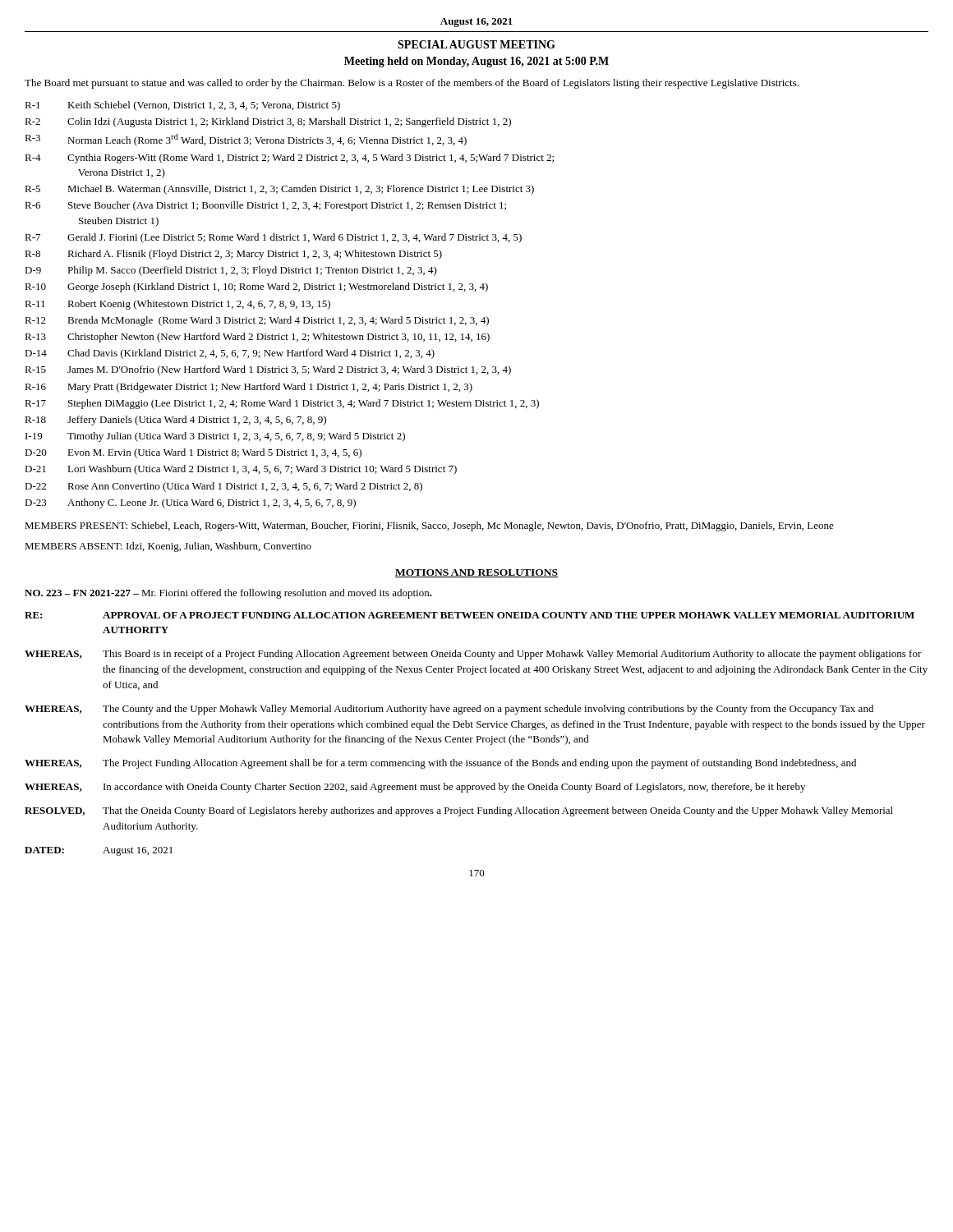Find the element starting "D-20 Evon M. Ervin (Utica Ward"
Viewport: 953px width, 1232px height.
[x=193, y=453]
